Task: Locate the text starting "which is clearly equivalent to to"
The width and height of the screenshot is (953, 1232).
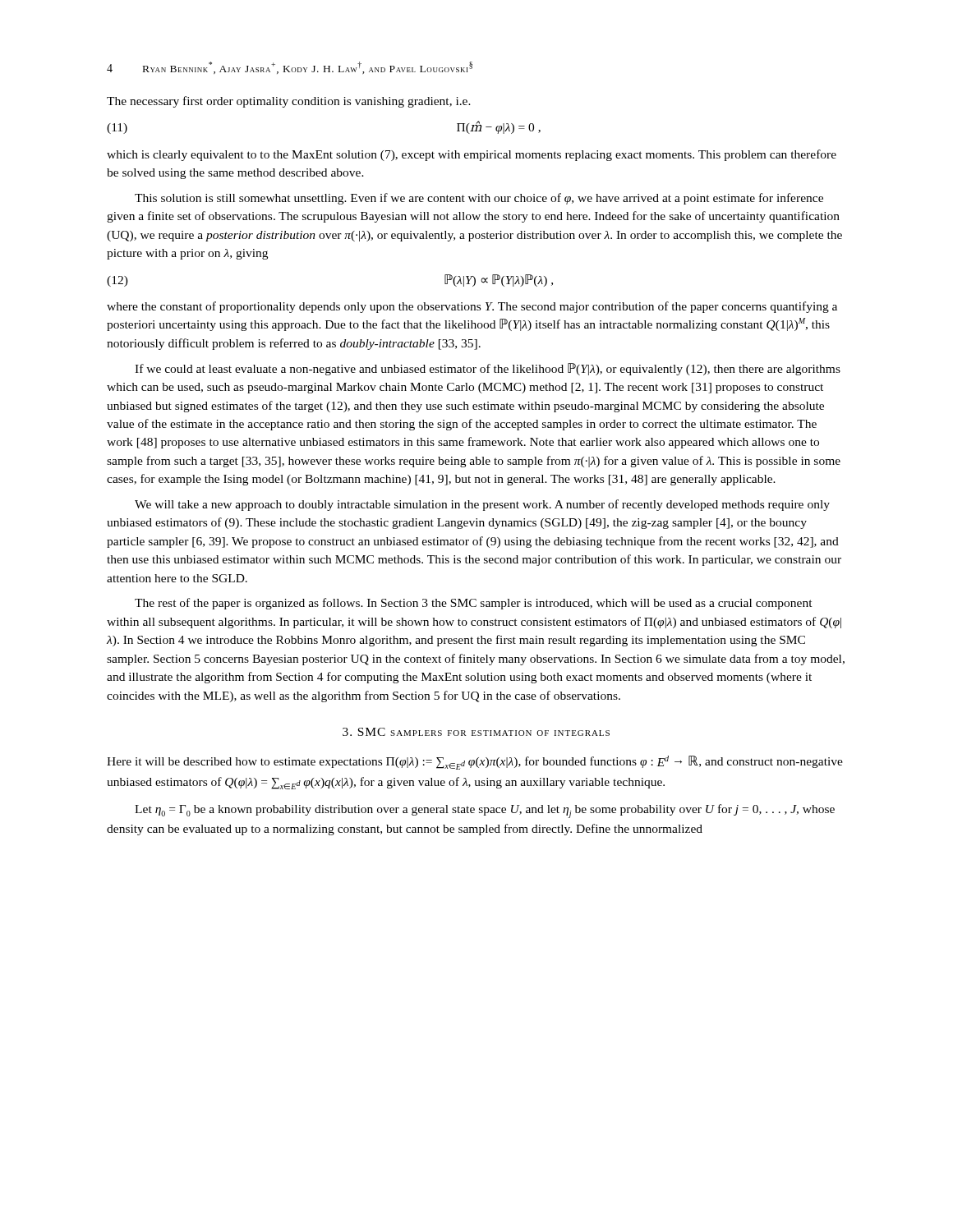Action: (x=476, y=204)
